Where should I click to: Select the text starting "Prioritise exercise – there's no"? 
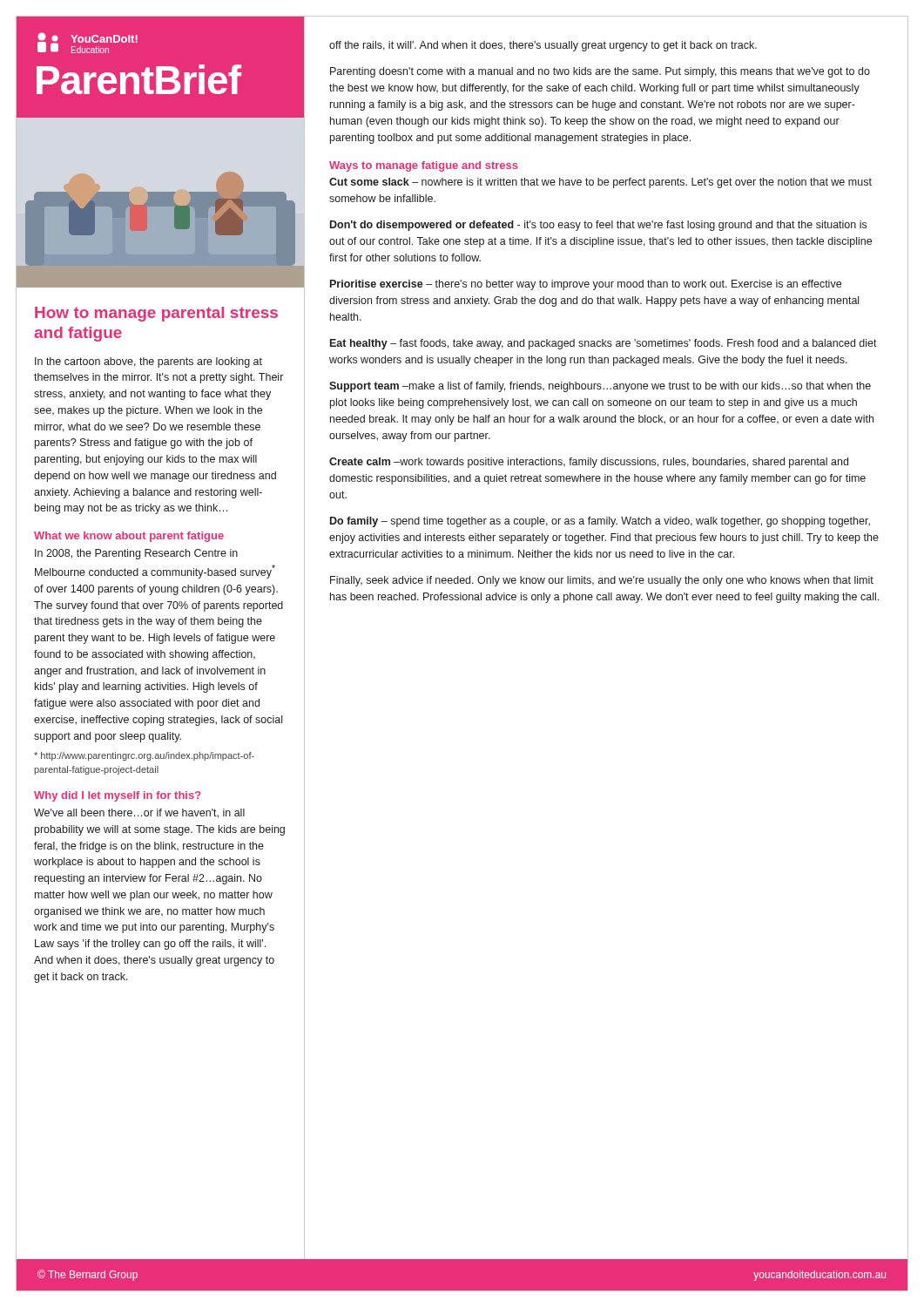(x=594, y=301)
